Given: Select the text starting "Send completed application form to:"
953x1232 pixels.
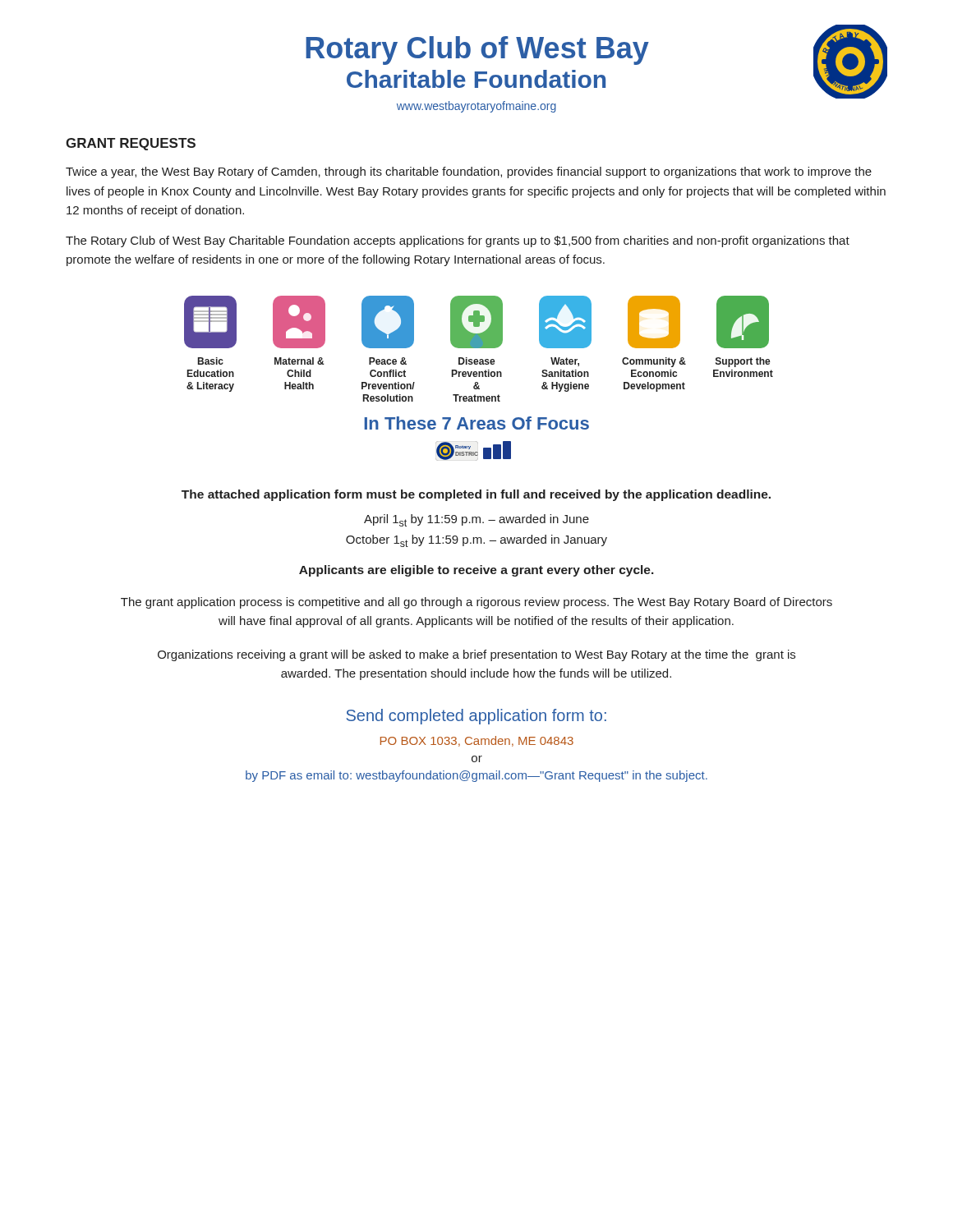Looking at the screenshot, I should 476,715.
